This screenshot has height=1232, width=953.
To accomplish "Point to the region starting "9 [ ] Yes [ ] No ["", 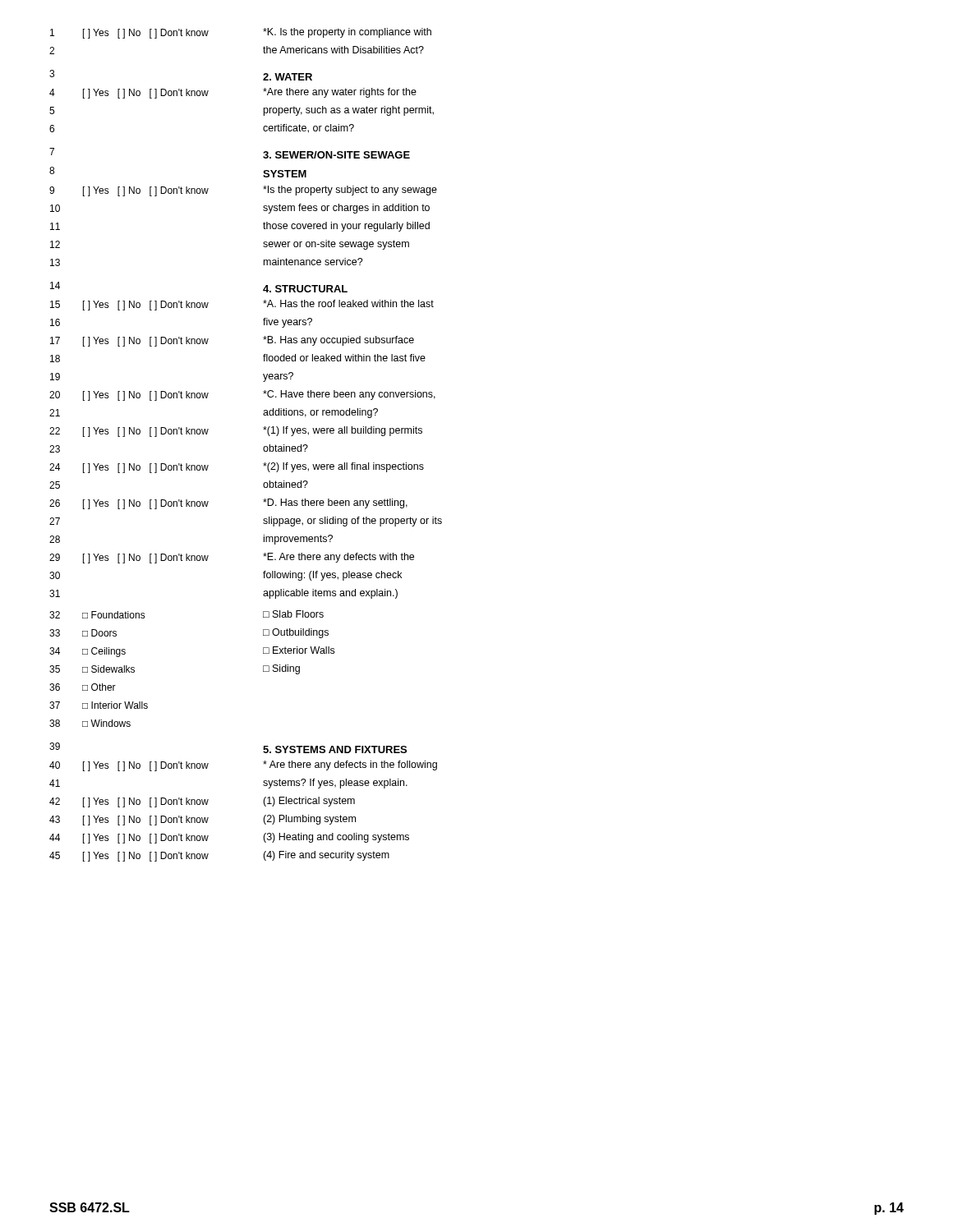I will (x=151, y=191).
